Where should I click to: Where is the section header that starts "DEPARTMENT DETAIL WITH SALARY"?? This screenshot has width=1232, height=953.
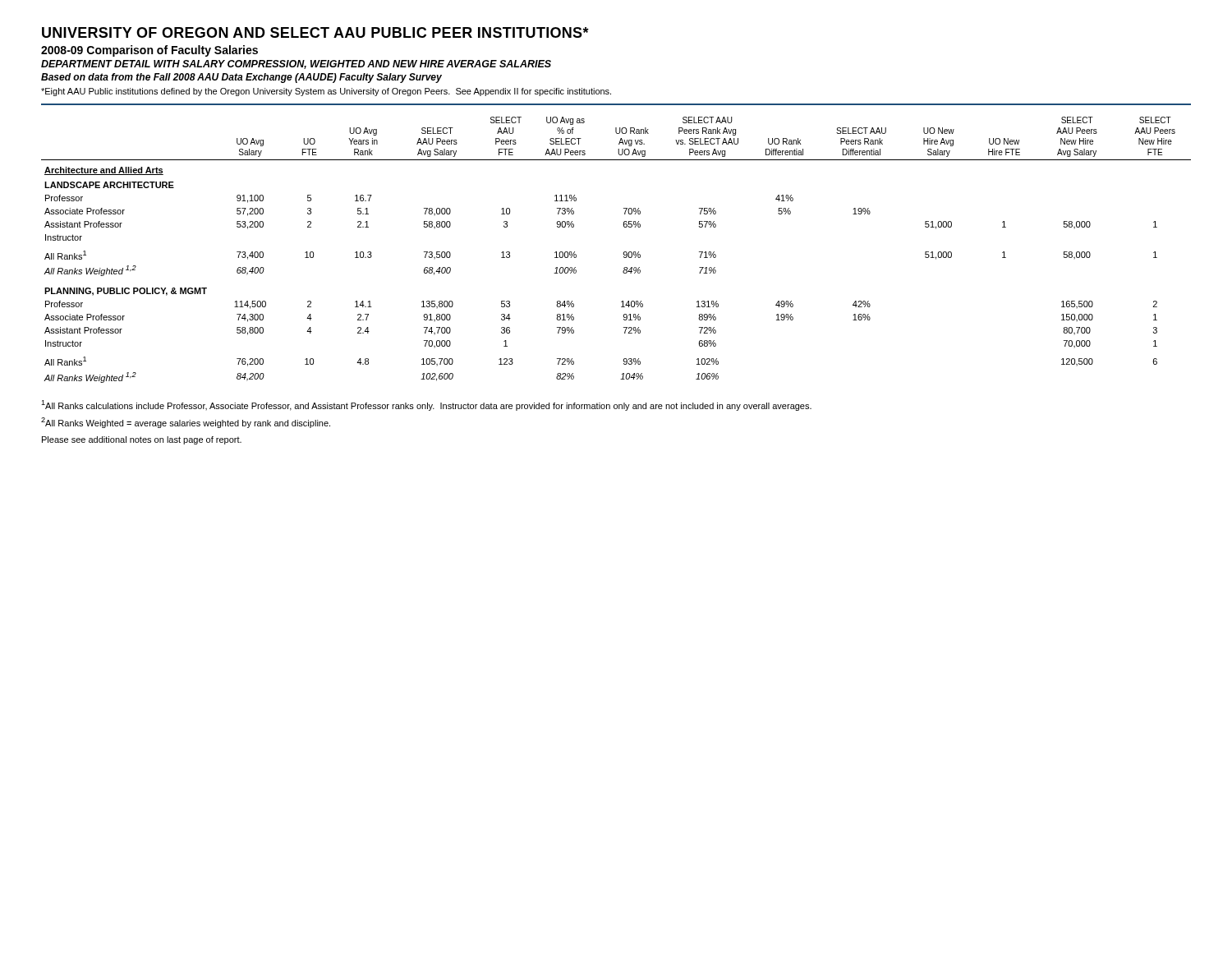296,64
